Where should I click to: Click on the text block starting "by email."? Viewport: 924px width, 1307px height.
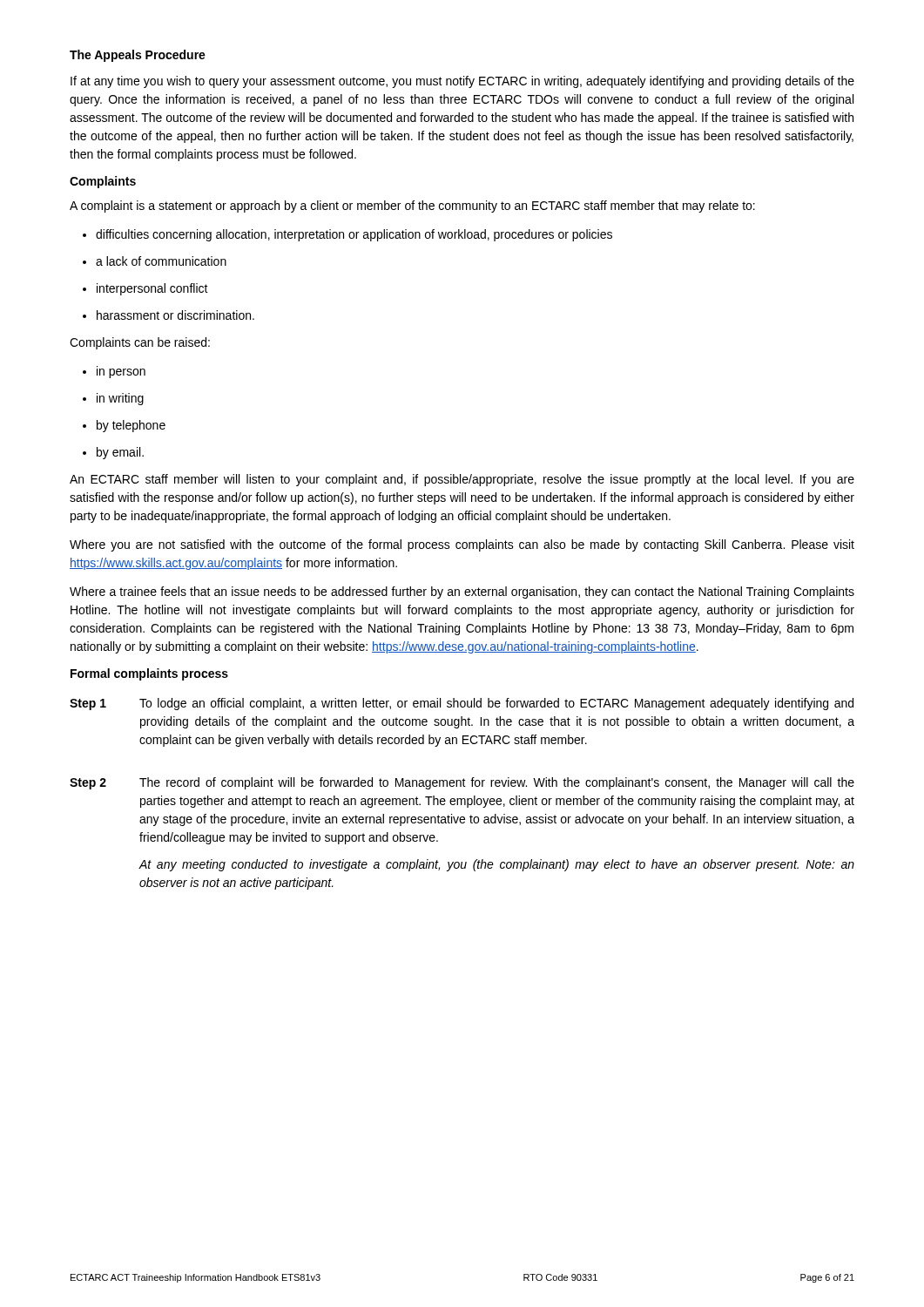(113, 453)
